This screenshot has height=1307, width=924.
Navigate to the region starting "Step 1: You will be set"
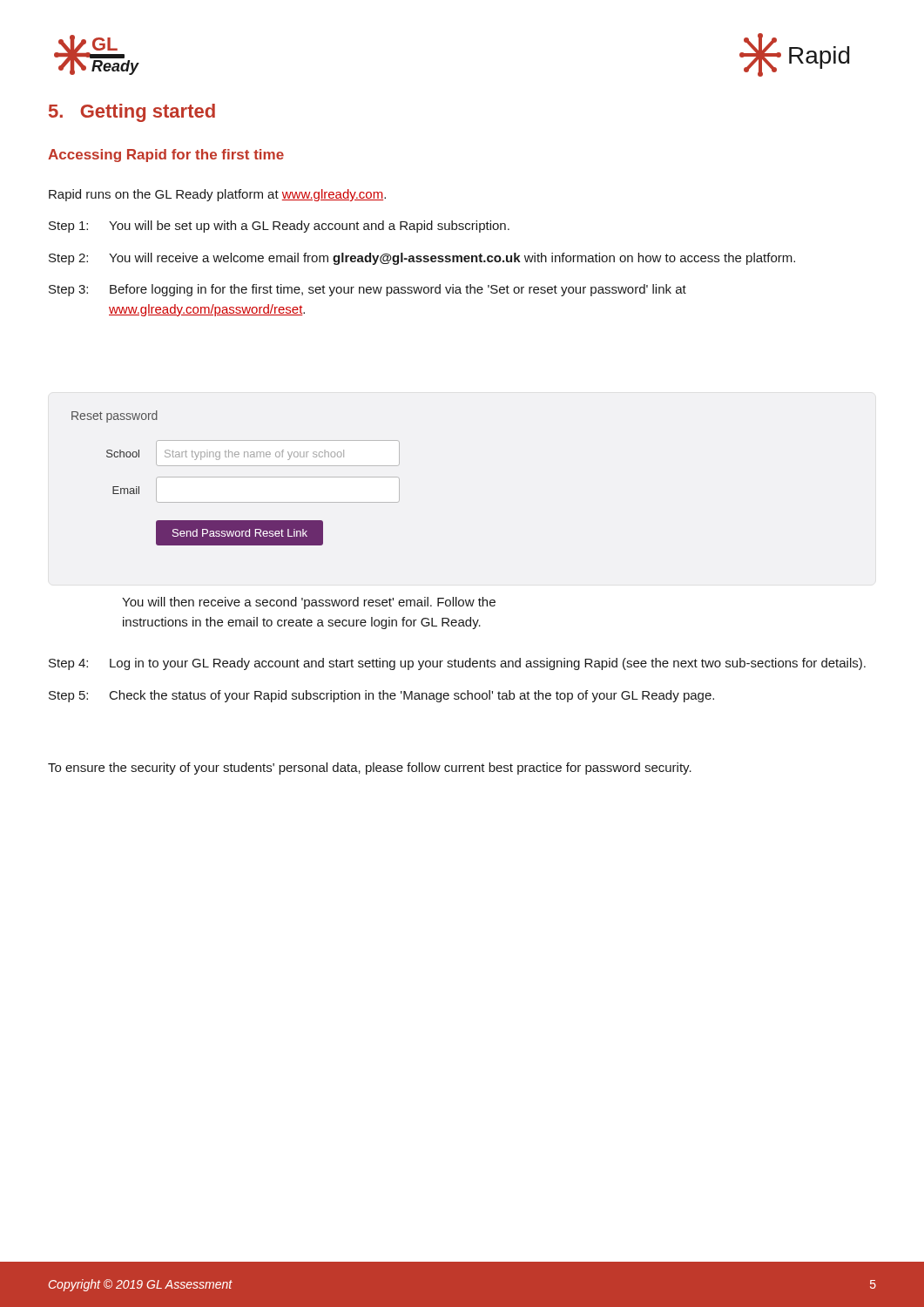coord(462,226)
